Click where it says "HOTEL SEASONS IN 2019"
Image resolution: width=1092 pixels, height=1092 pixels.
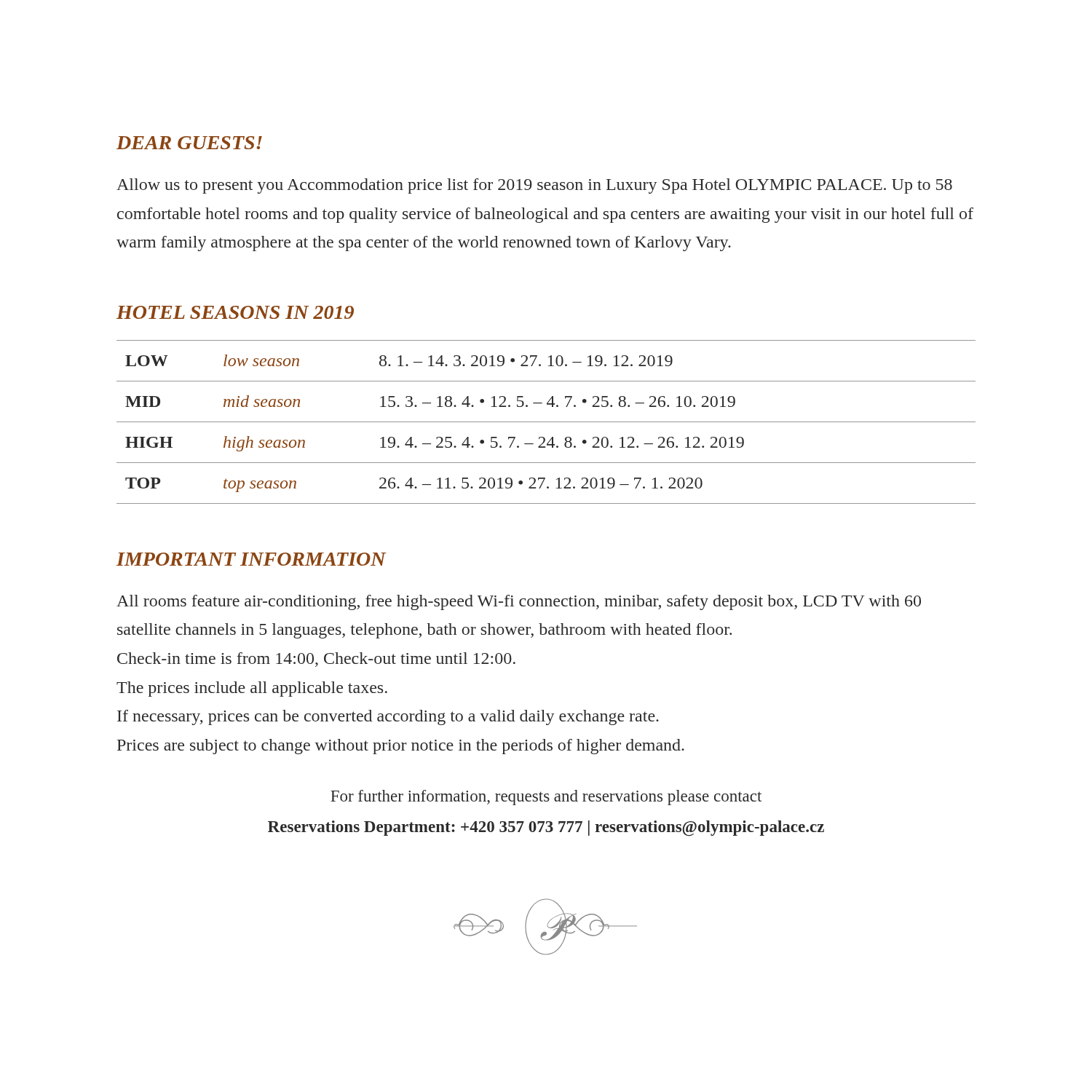235,312
